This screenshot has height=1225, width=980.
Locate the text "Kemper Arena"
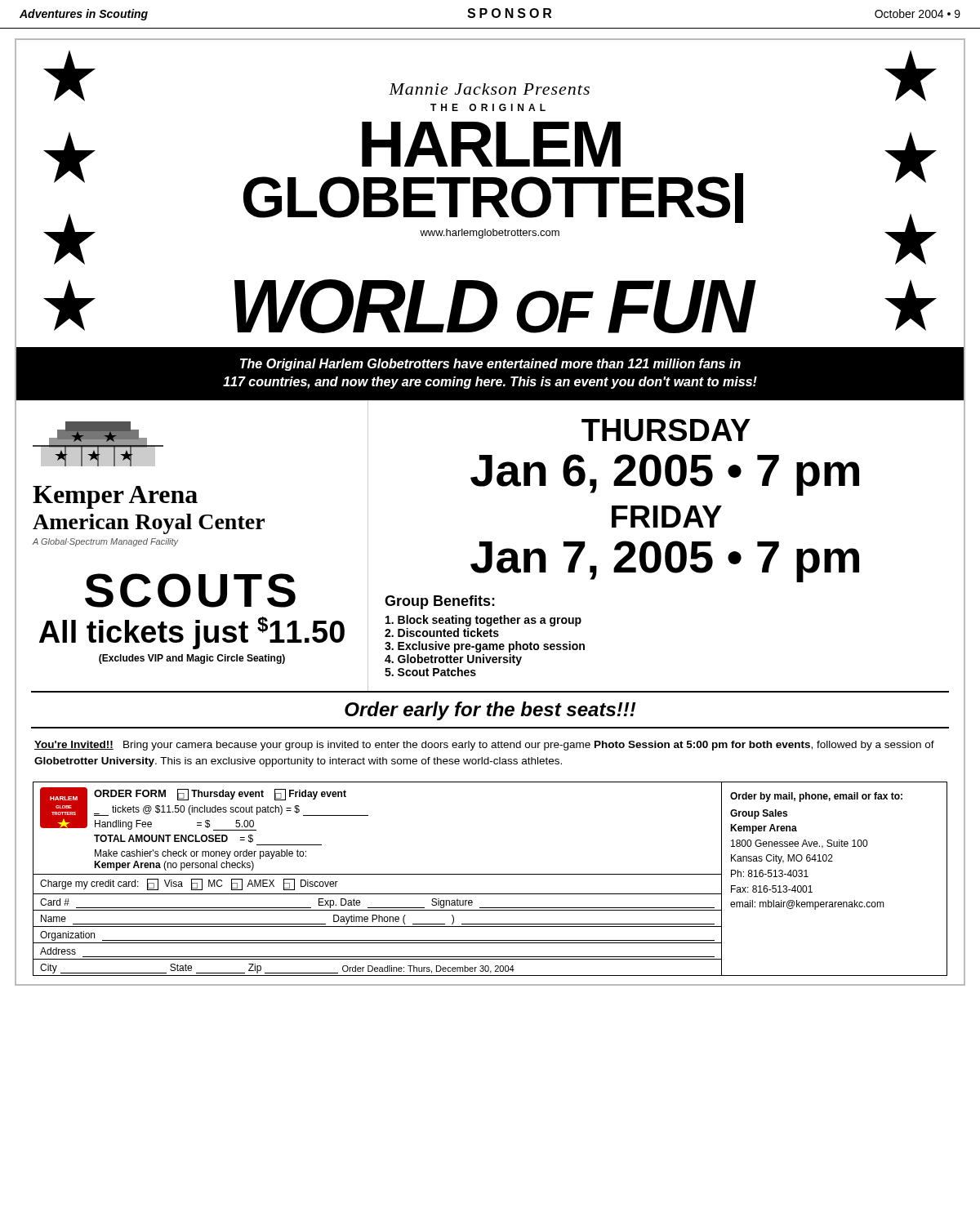pos(115,494)
